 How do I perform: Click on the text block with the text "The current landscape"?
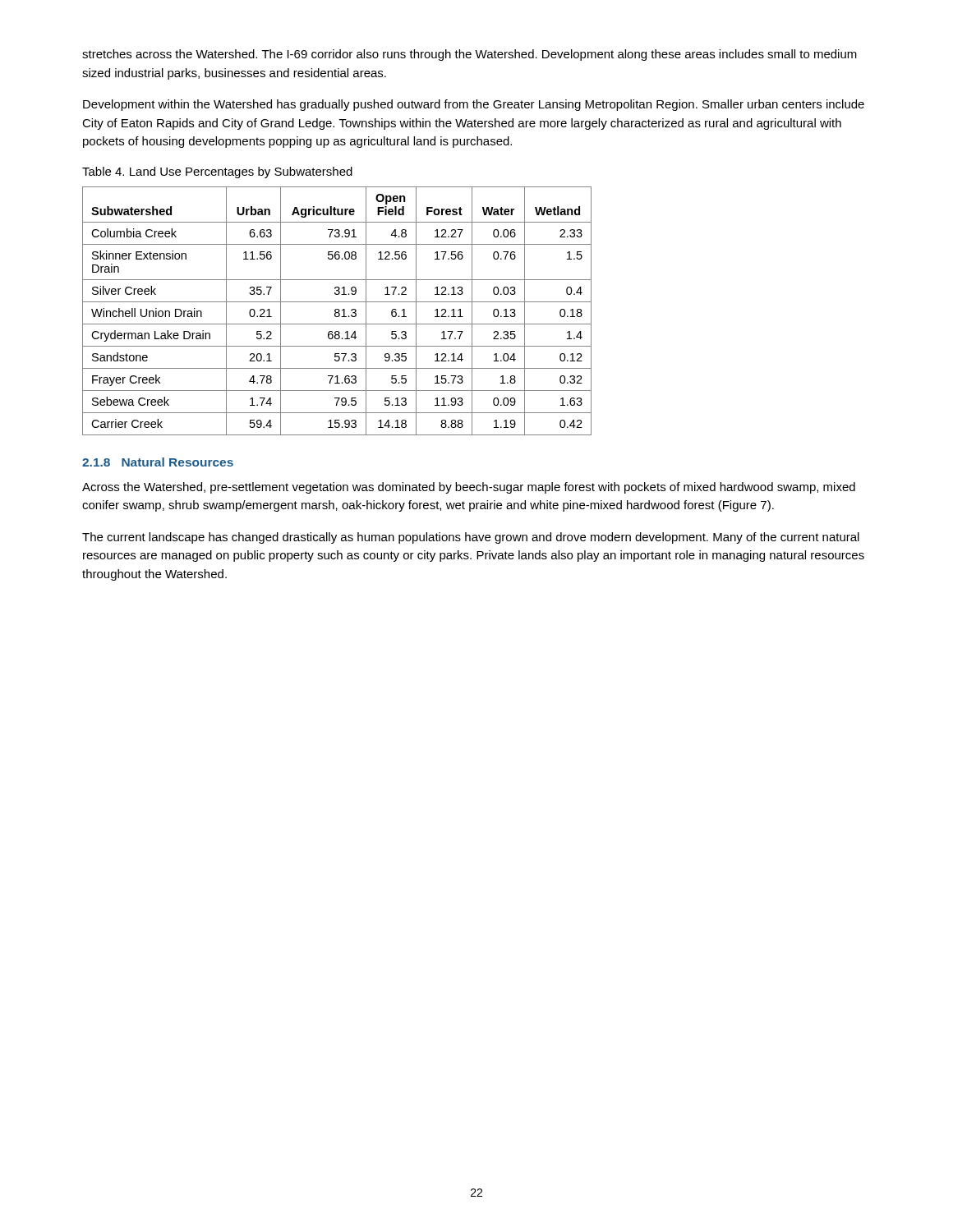coord(473,555)
